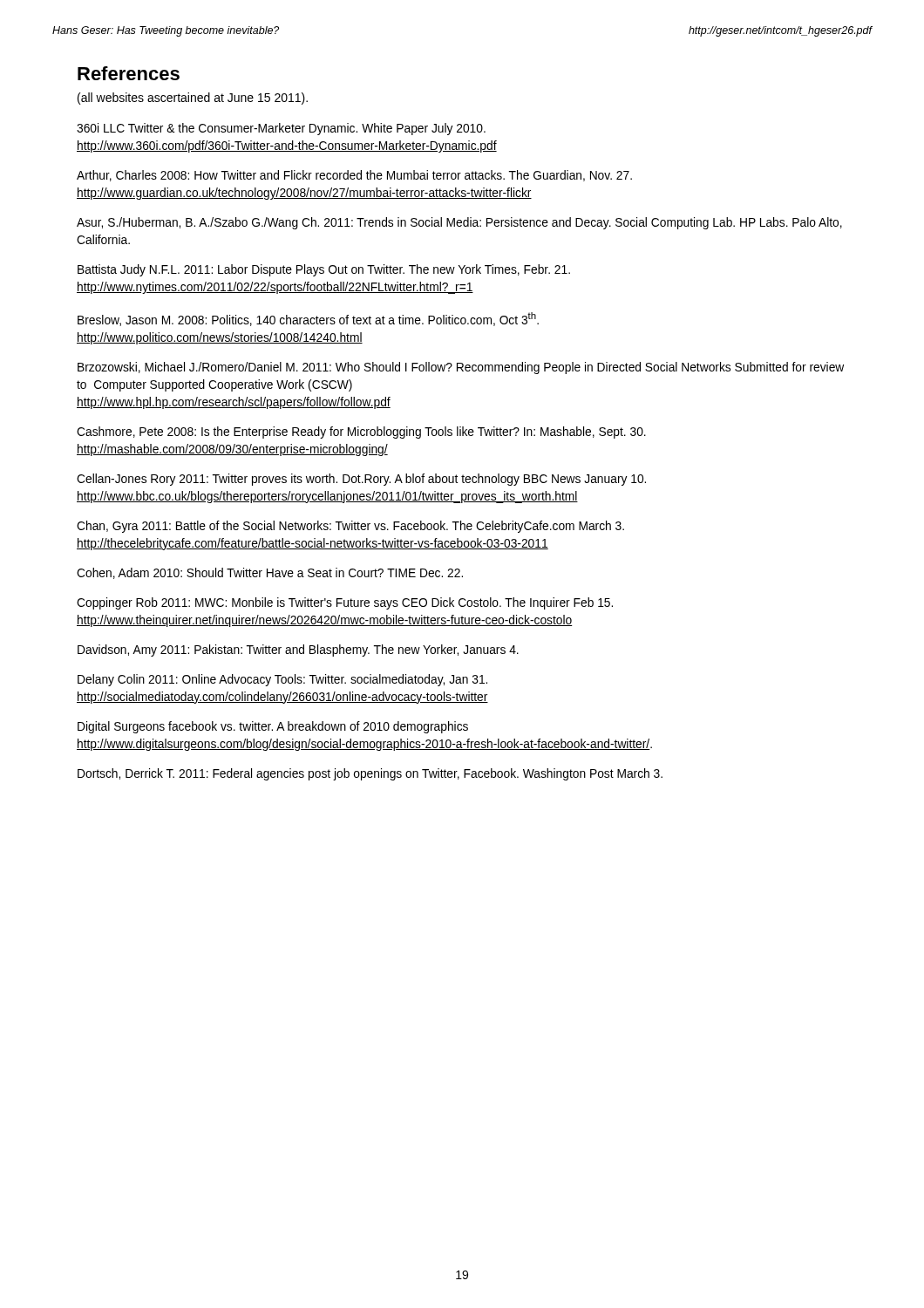The width and height of the screenshot is (924, 1308).
Task: Click on the passage starting "Asur, S./Huberman, B. A./Szabo G./Wang"
Action: (x=460, y=232)
